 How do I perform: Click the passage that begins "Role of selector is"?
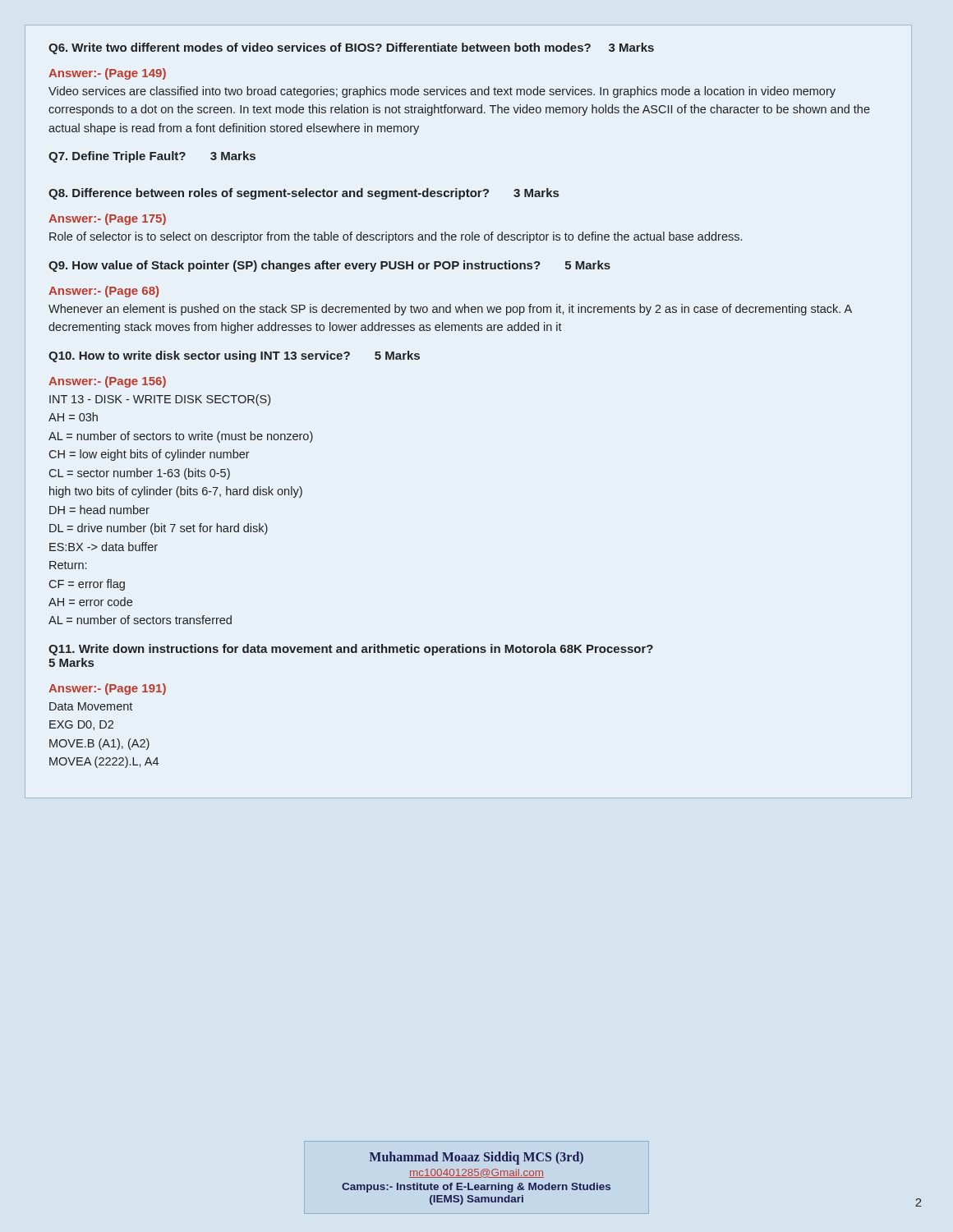point(396,237)
